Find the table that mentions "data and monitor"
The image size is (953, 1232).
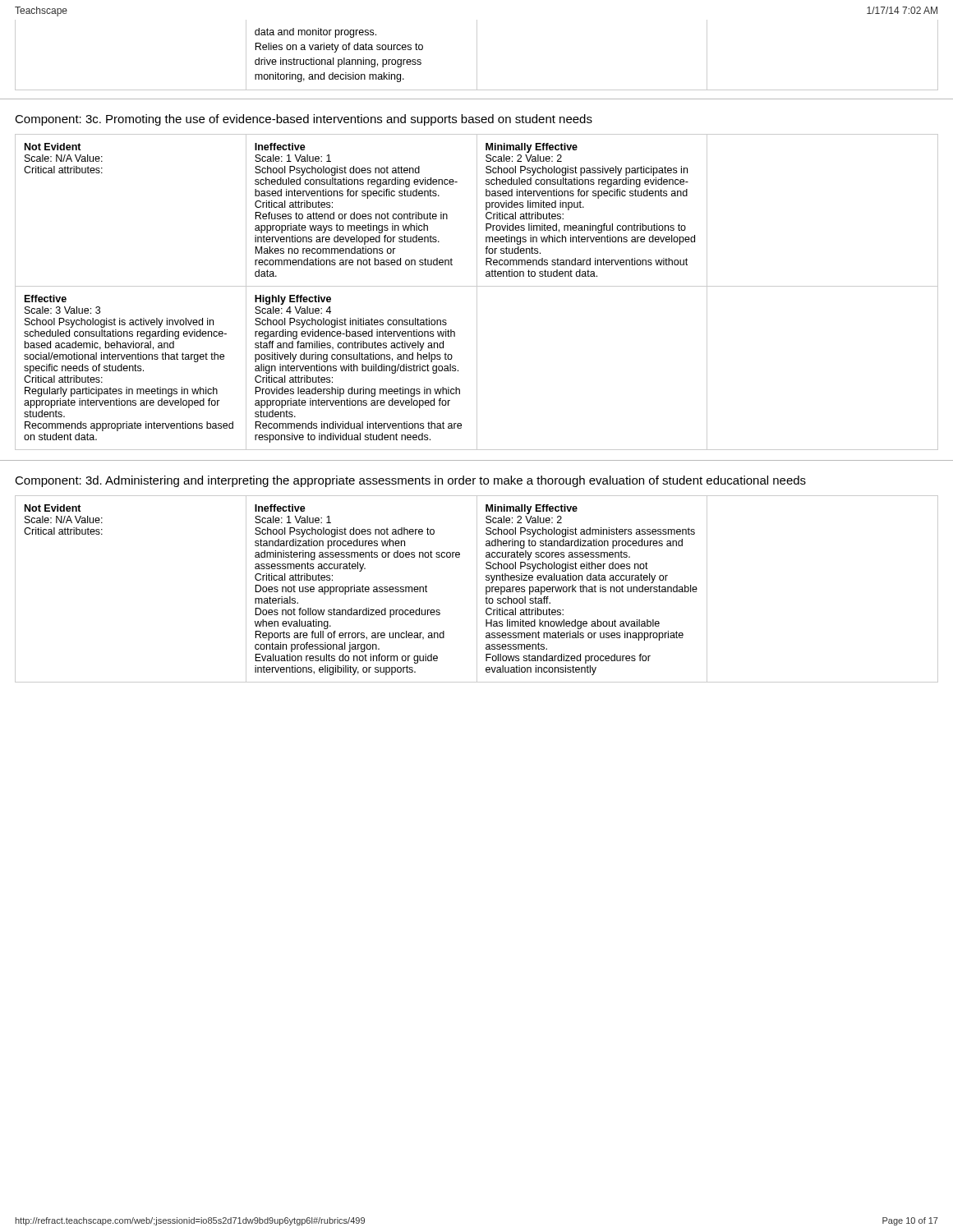pos(476,55)
